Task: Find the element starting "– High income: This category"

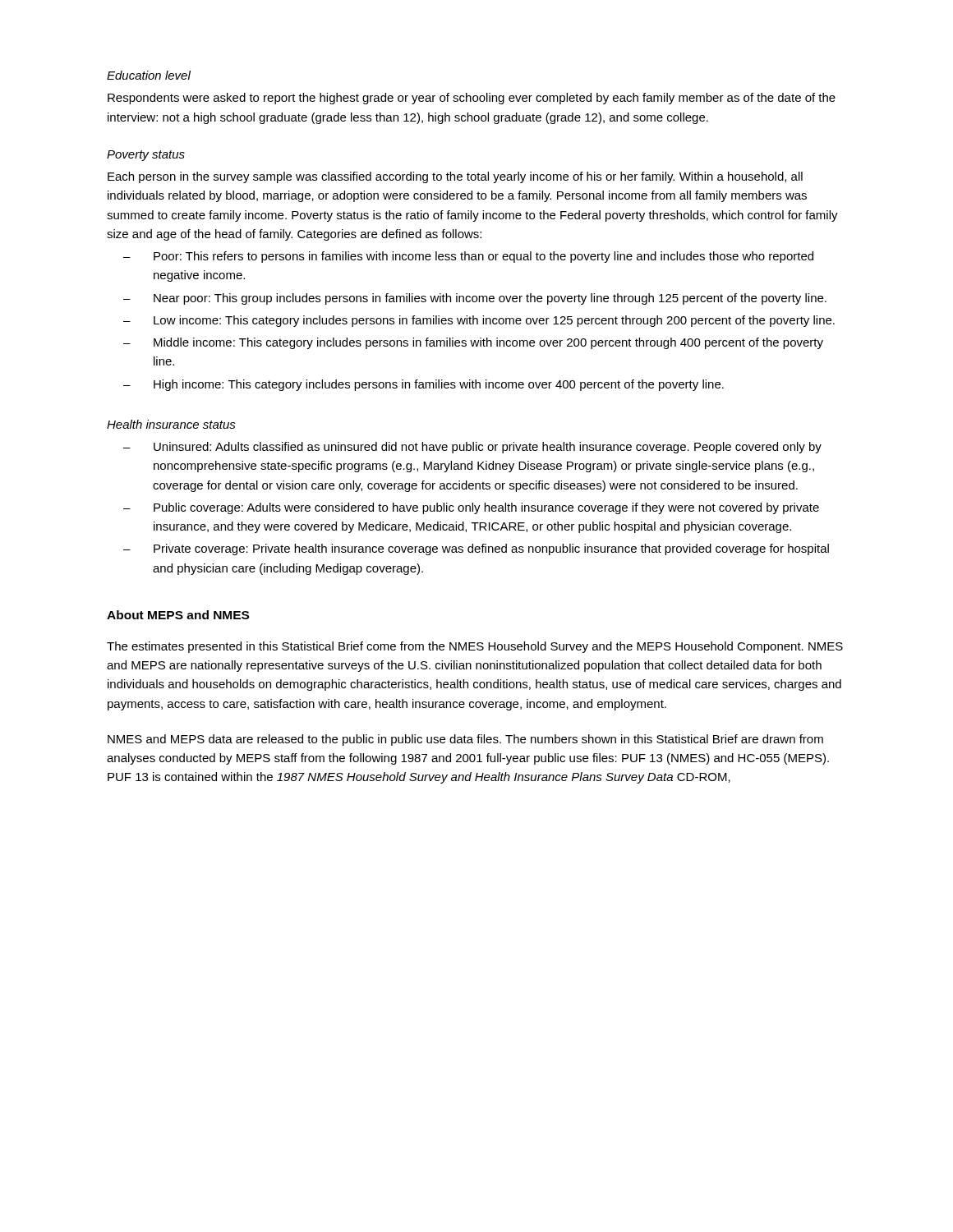Action: pyautogui.click(x=476, y=384)
